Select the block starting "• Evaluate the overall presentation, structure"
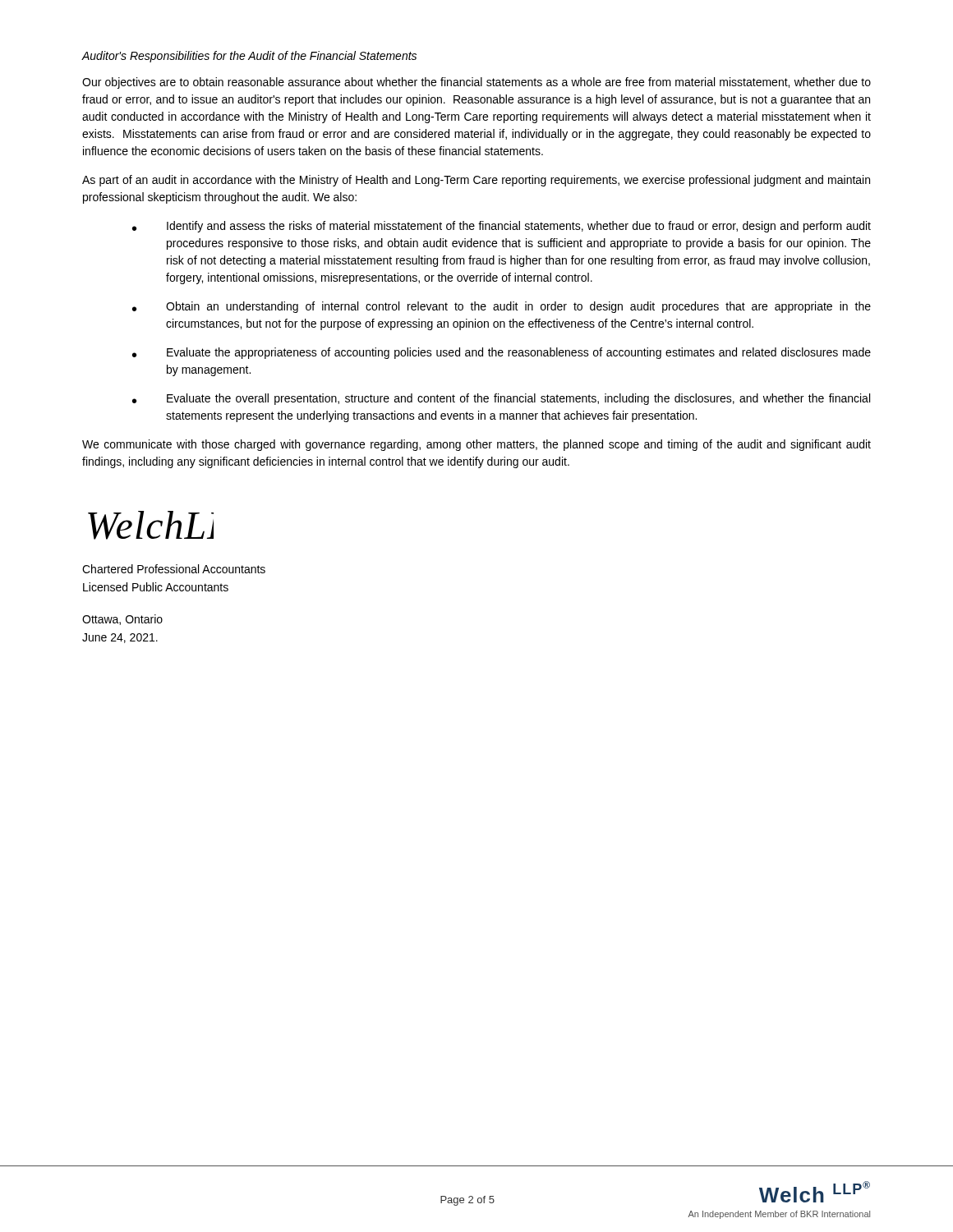 (476, 407)
